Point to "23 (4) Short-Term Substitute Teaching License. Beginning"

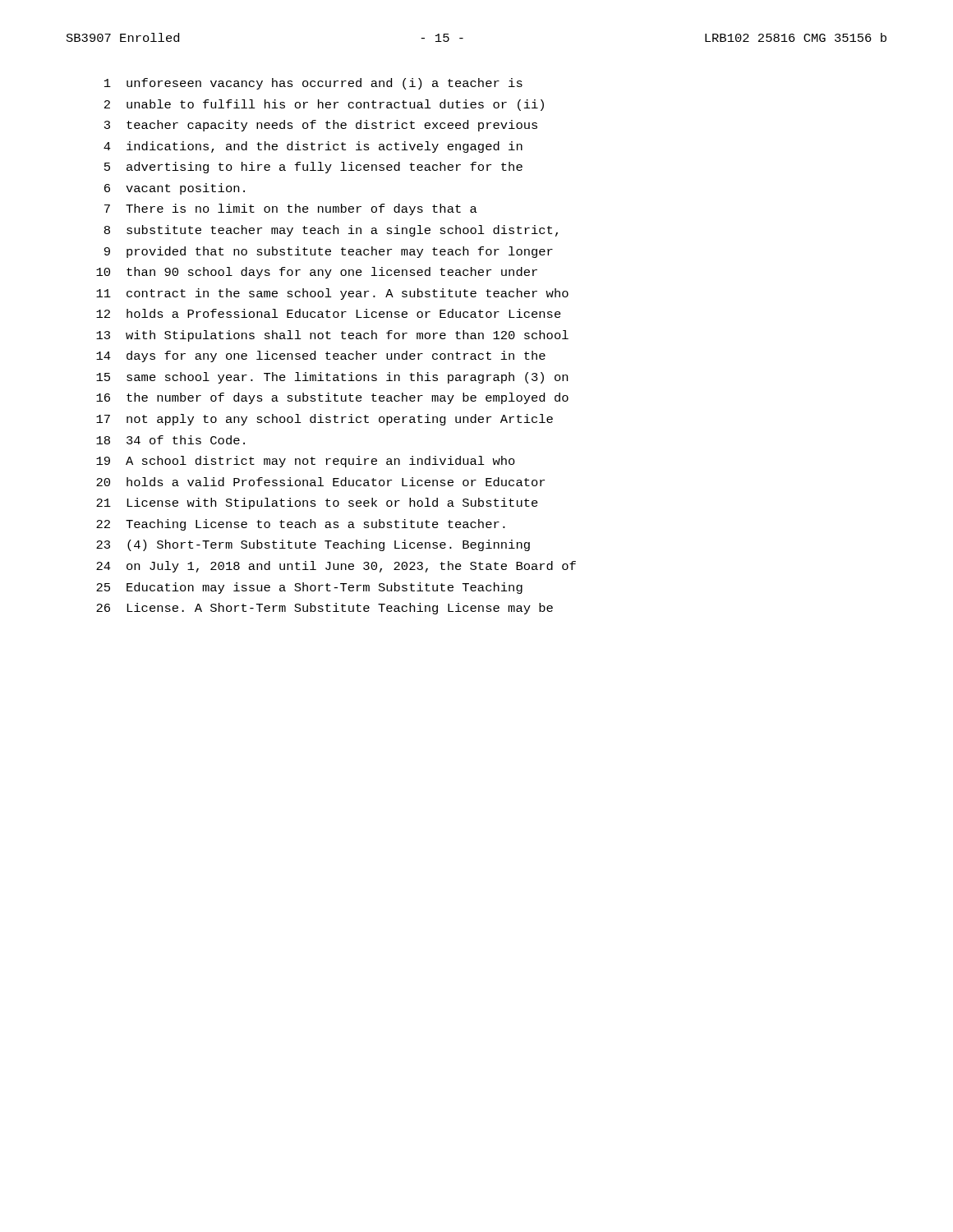pos(476,546)
